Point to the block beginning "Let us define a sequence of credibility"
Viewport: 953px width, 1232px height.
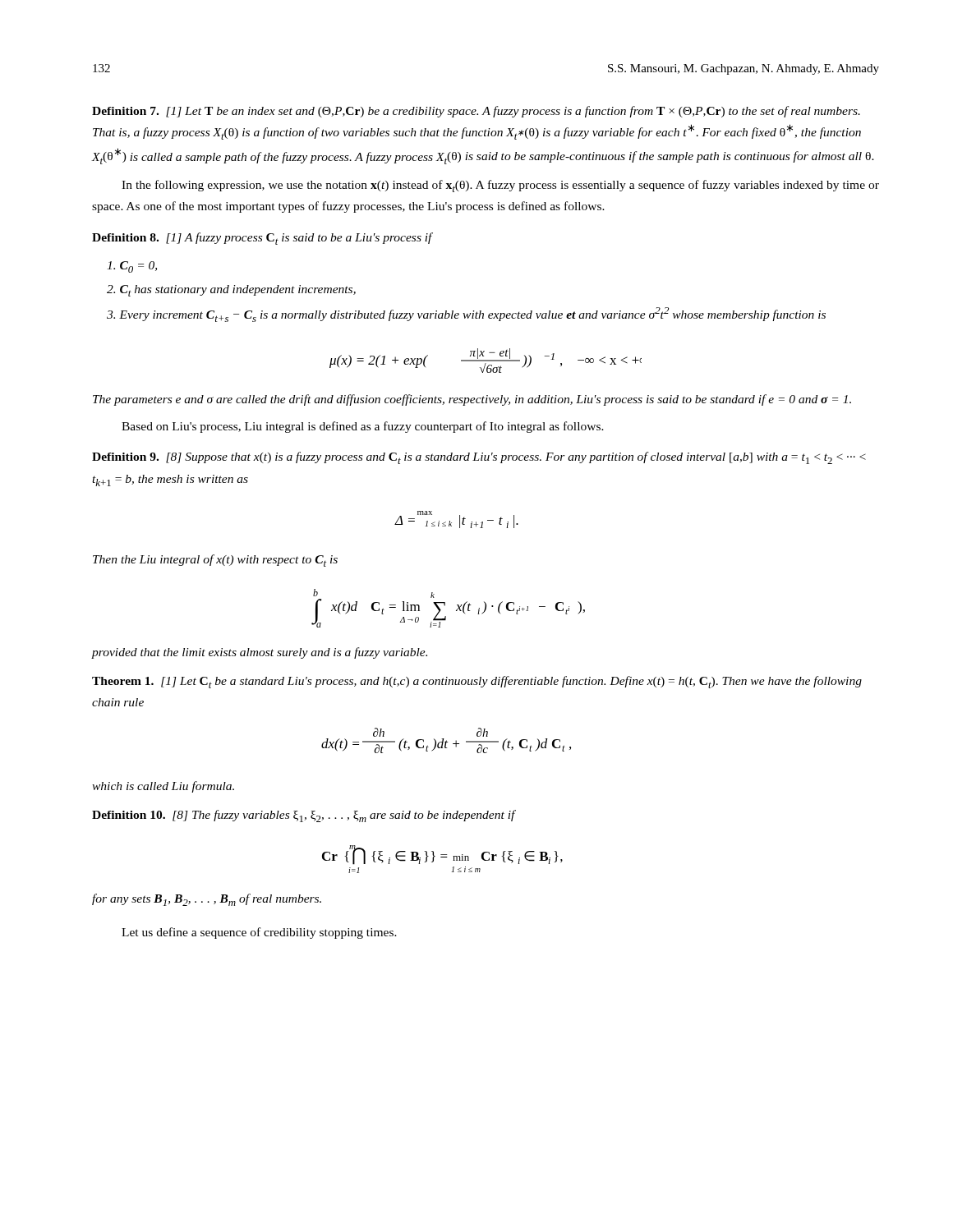click(x=259, y=933)
